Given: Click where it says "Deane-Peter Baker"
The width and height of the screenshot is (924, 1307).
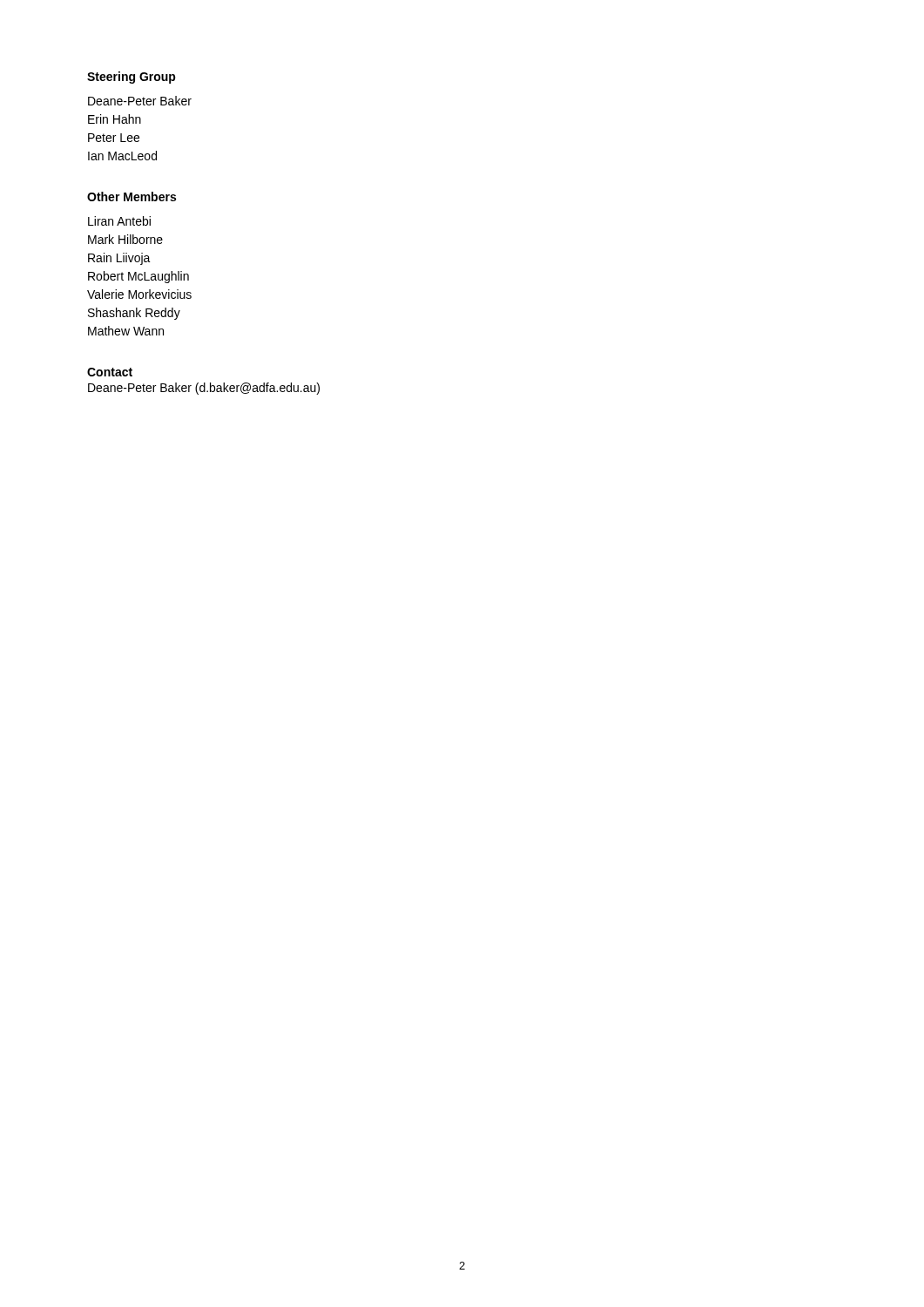Looking at the screenshot, I should click(x=139, y=101).
